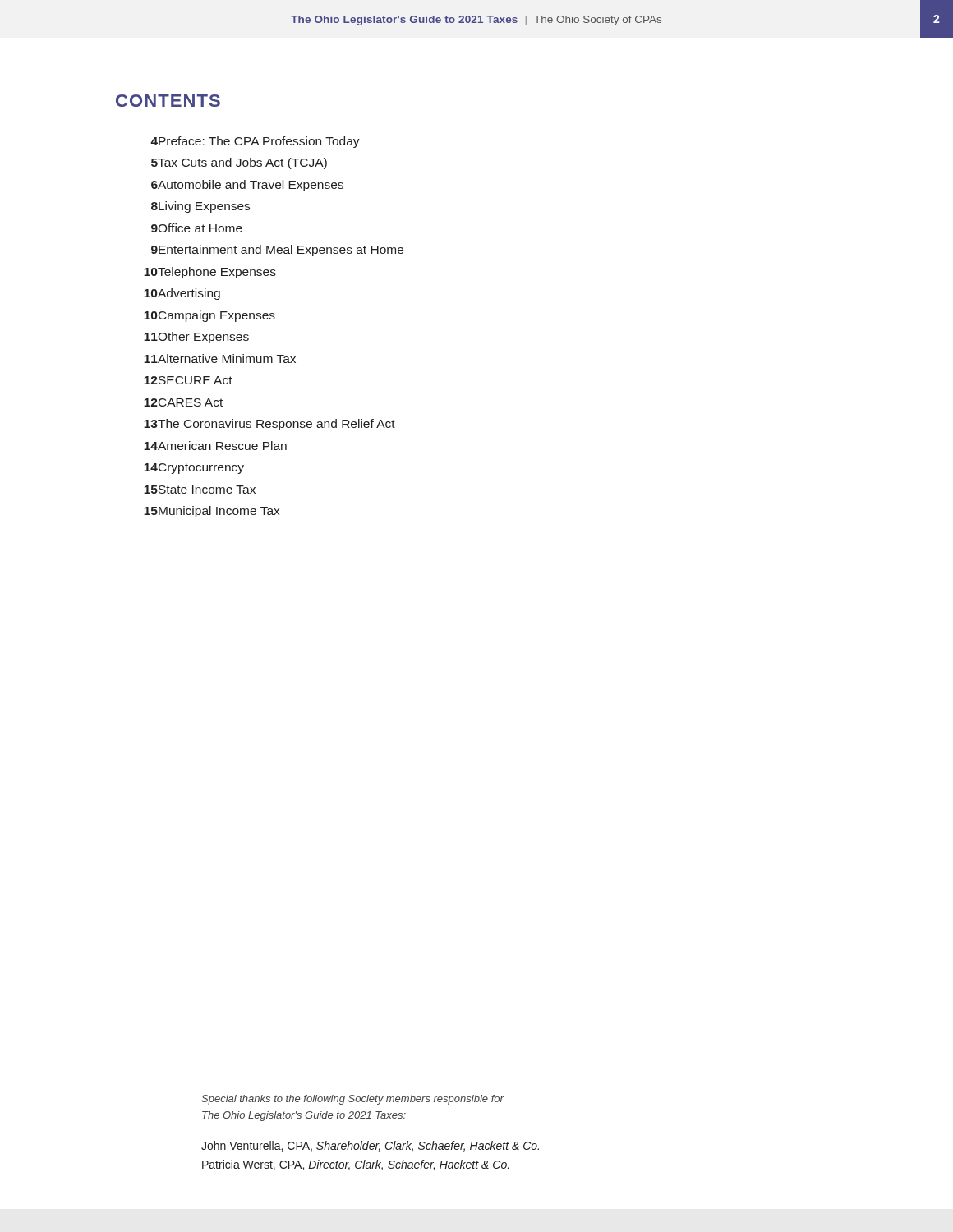Navigate to the text starting "11 Other Expenses"
Viewport: 953px width, 1232px height.
click(x=196, y=338)
